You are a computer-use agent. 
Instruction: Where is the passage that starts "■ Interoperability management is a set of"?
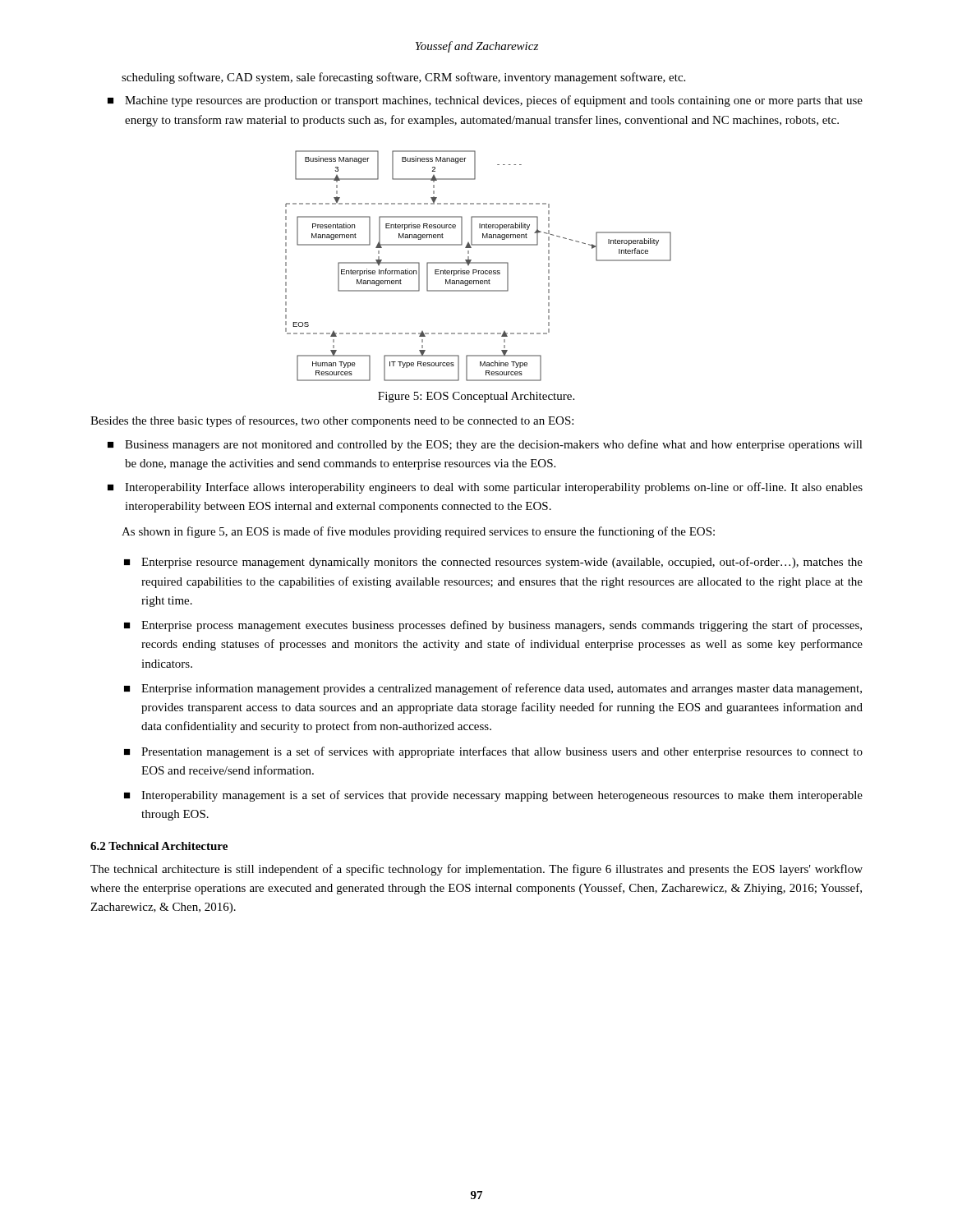pyautogui.click(x=493, y=805)
